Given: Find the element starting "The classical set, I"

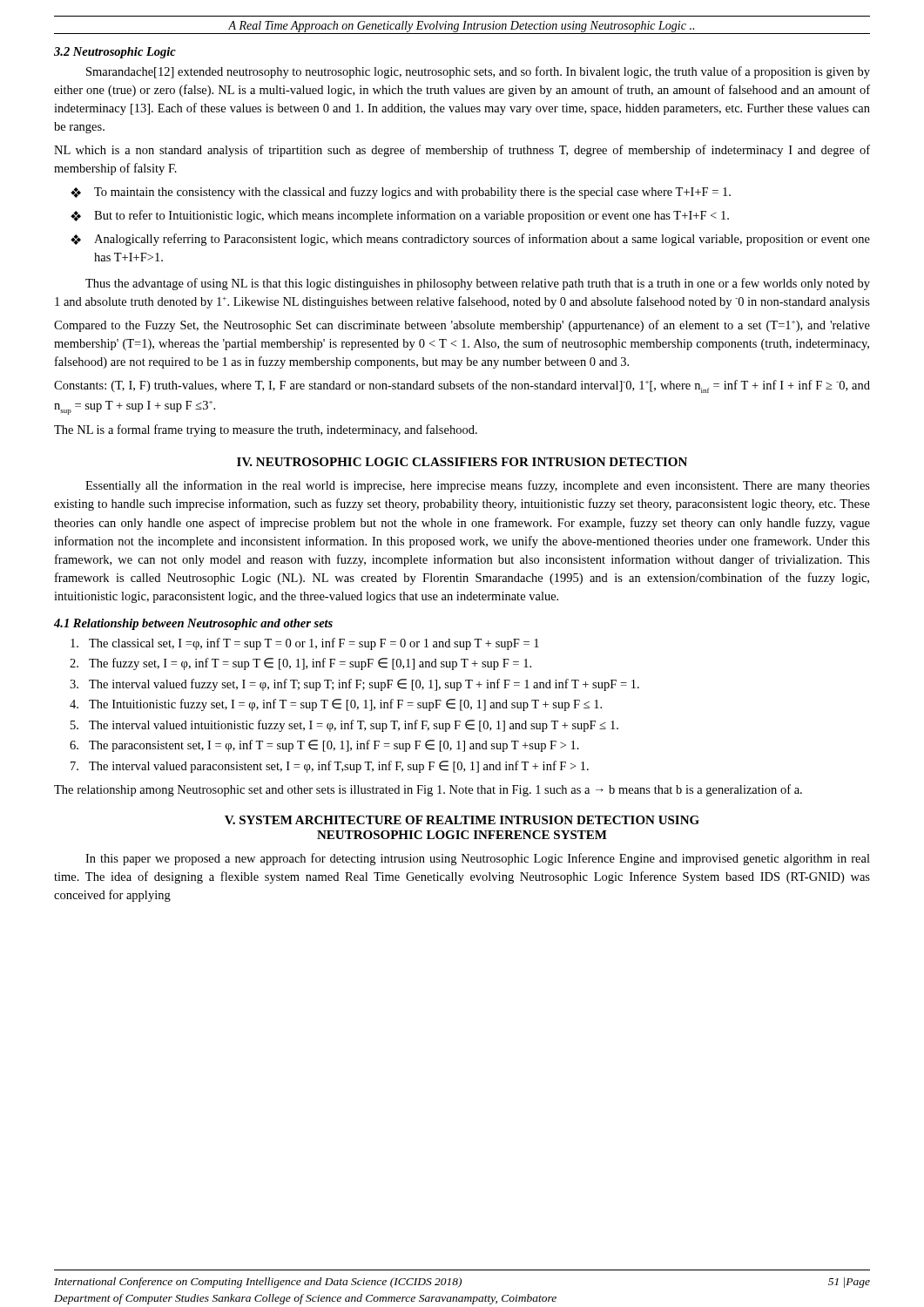Looking at the screenshot, I should [x=470, y=643].
